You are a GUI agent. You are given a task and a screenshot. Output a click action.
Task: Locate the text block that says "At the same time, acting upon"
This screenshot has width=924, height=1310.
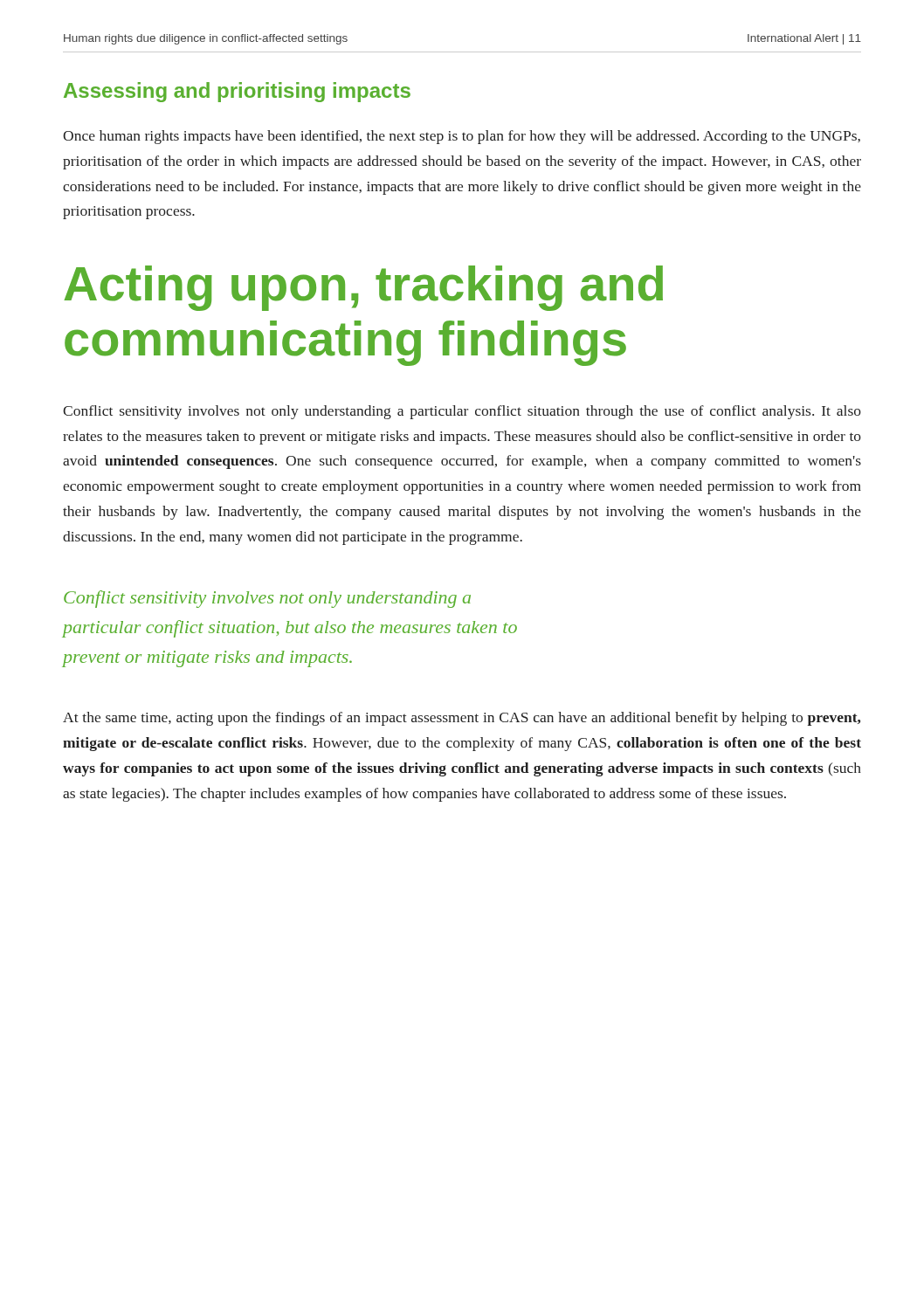(x=462, y=755)
